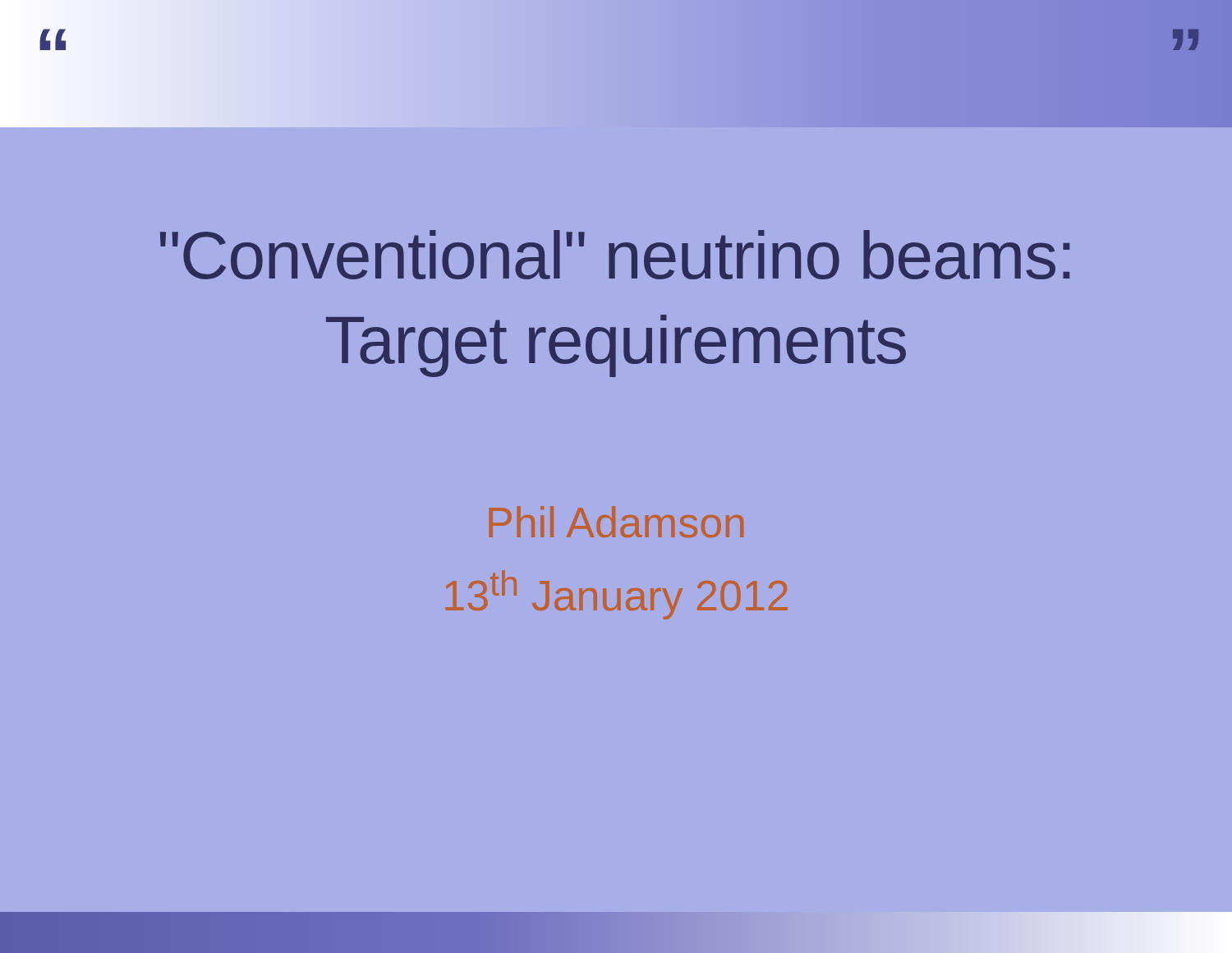This screenshot has height=953, width=1232.
Task: Find the text containing "13th January 2012"
Action: point(616,592)
